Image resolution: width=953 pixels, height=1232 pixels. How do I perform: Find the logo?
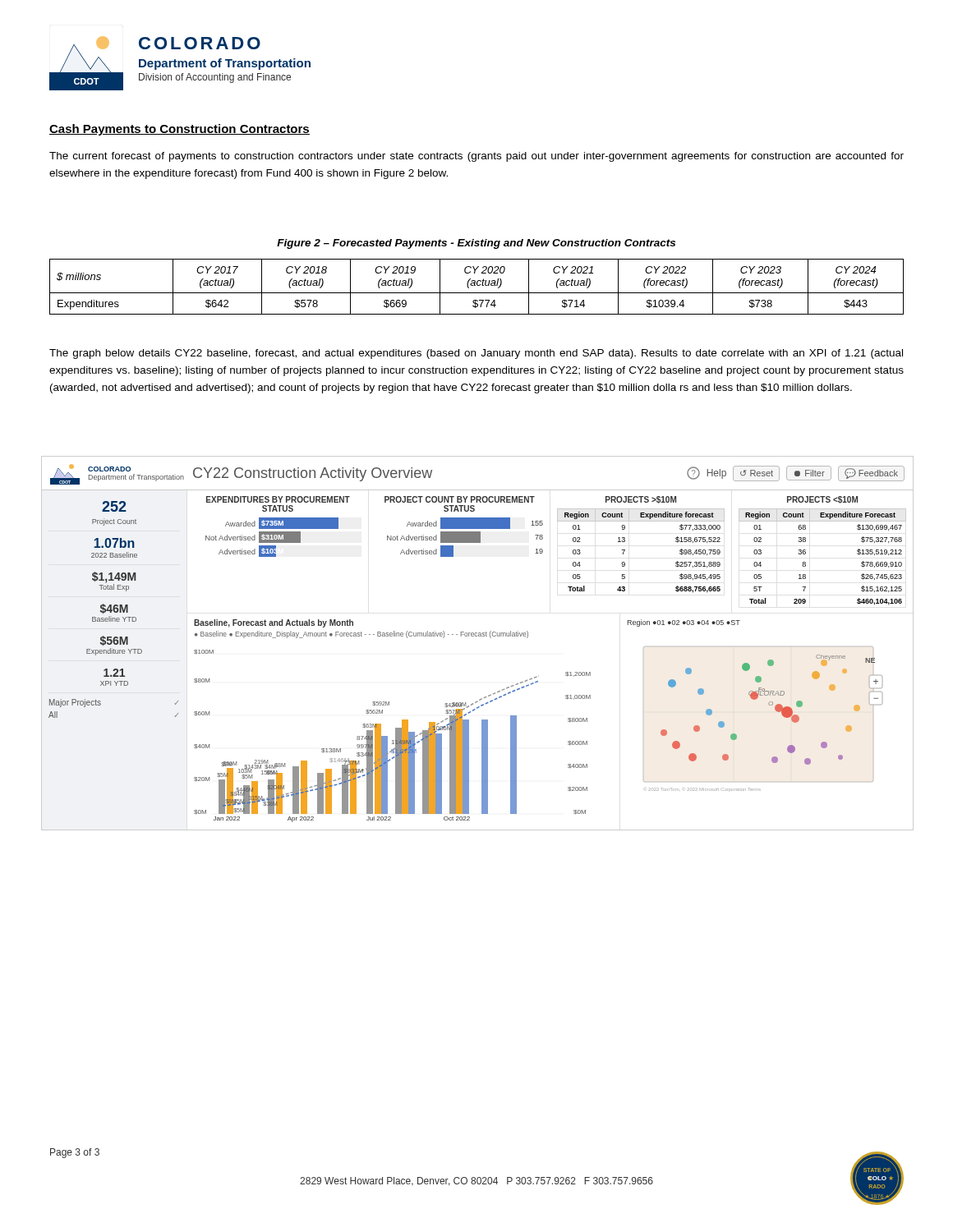877,1179
